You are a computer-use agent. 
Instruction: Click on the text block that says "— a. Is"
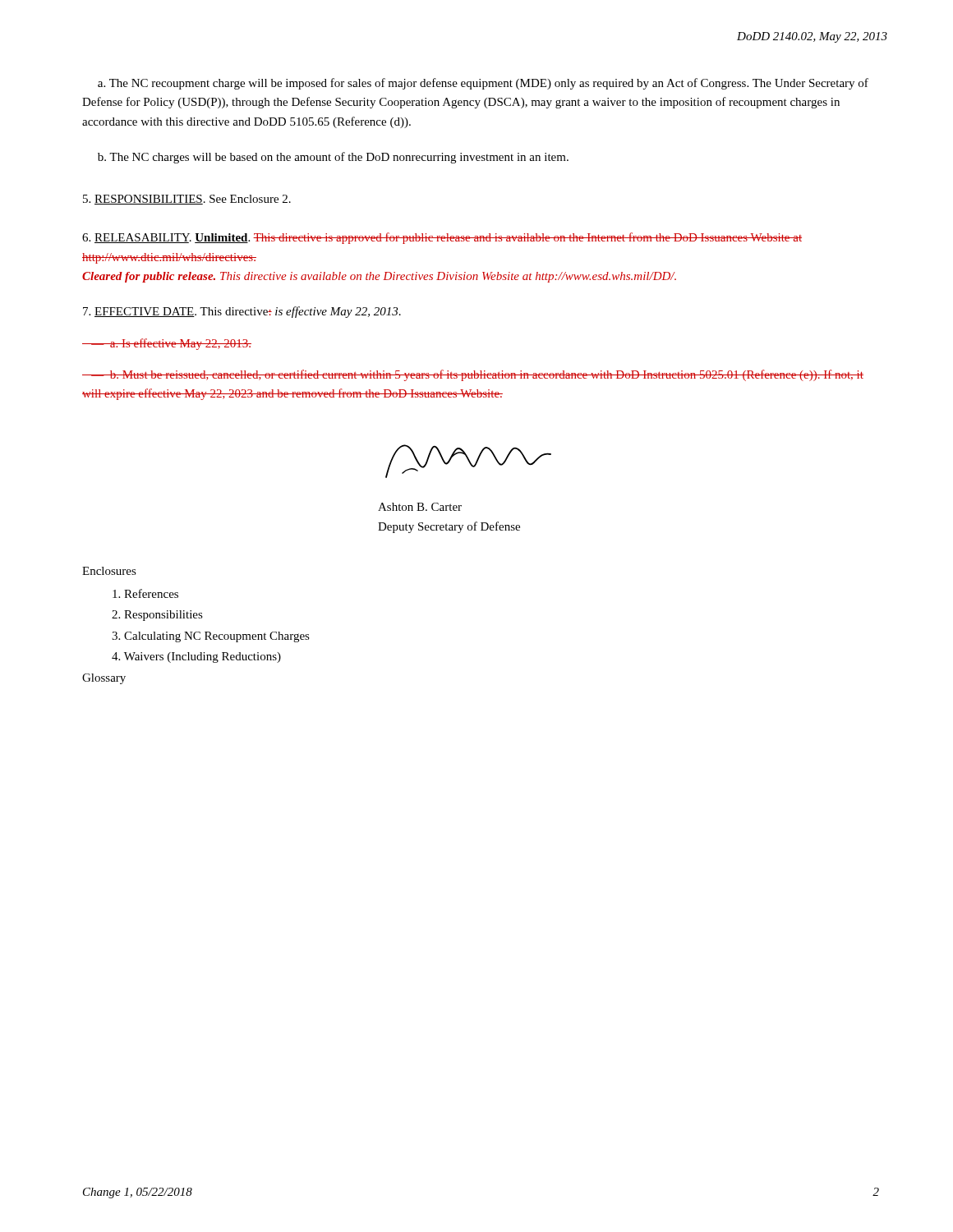(167, 344)
